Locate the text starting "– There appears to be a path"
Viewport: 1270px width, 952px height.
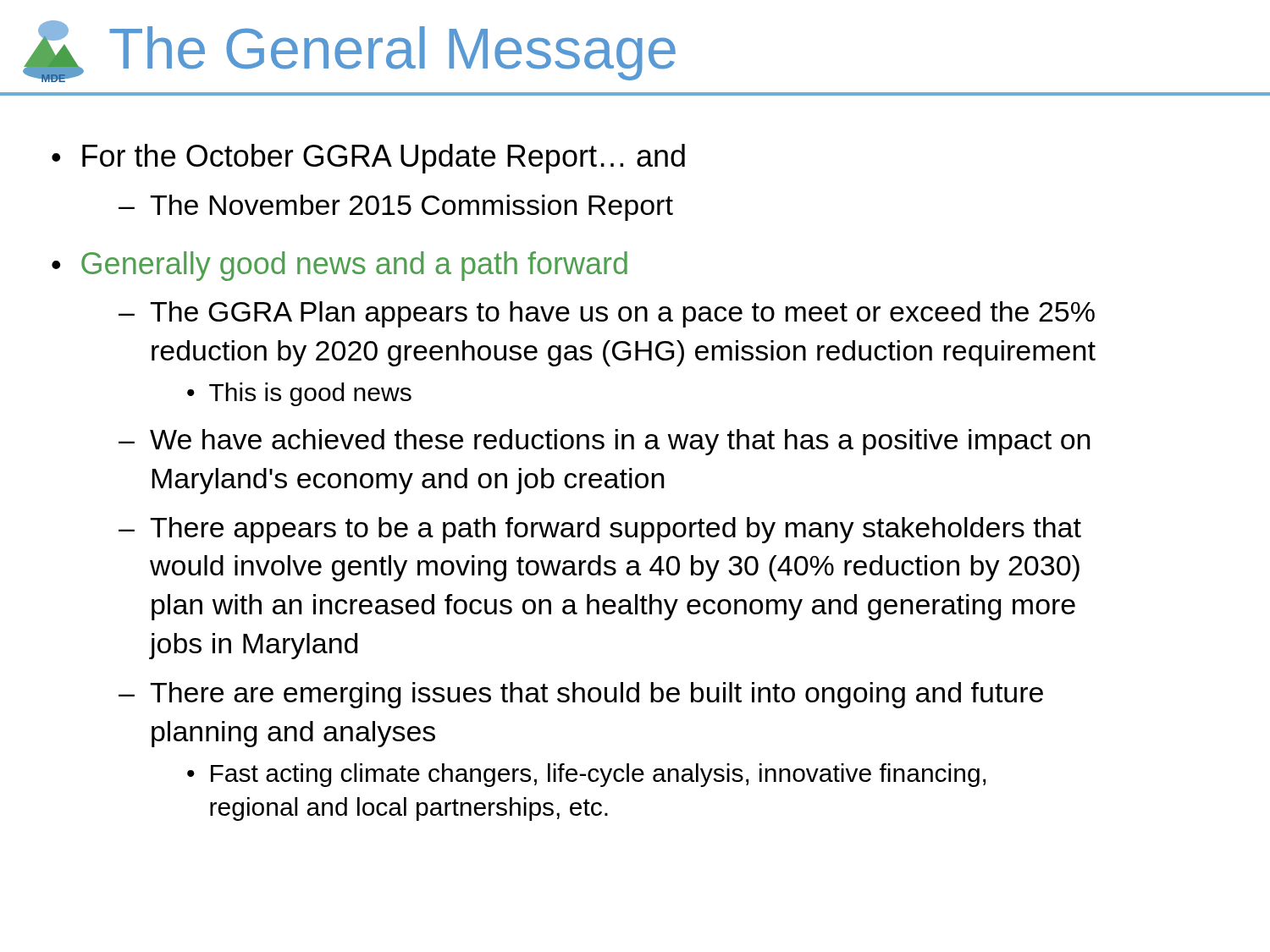pos(600,586)
